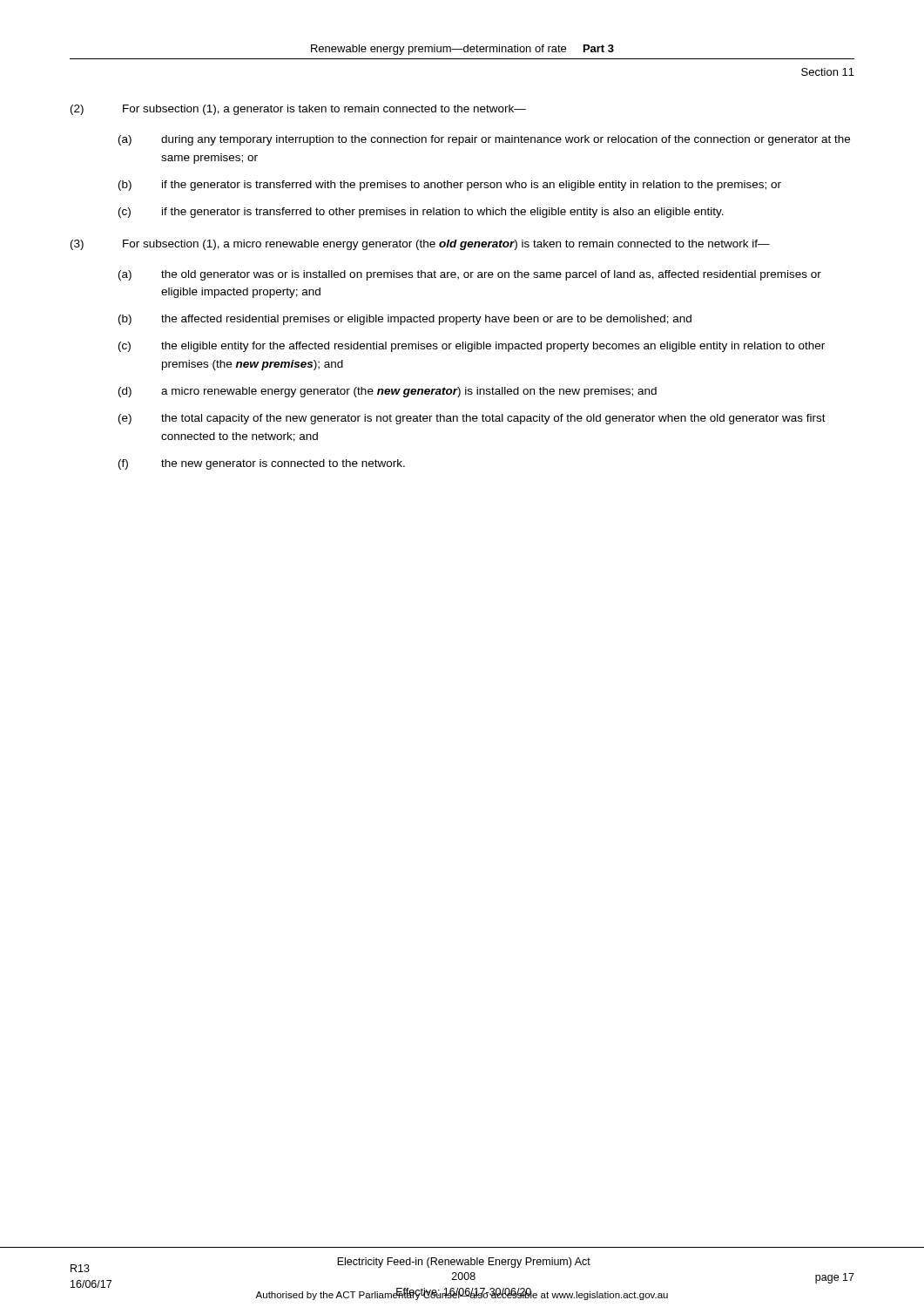Point to the element starting "(f) the new generator"
Screen dimensions: 1307x924
(x=262, y=464)
